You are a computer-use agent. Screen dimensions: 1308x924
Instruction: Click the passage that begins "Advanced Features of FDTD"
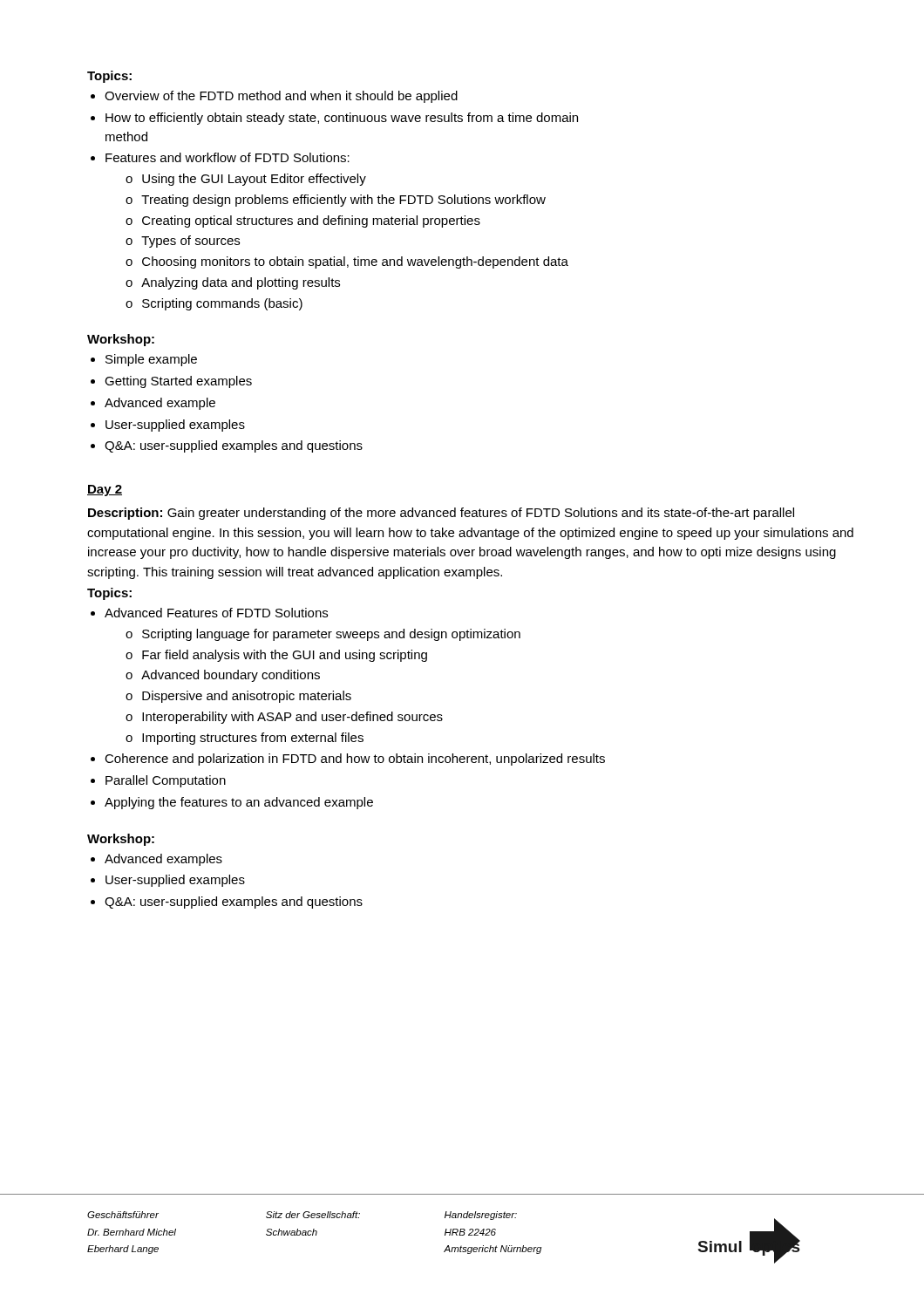click(x=216, y=613)
